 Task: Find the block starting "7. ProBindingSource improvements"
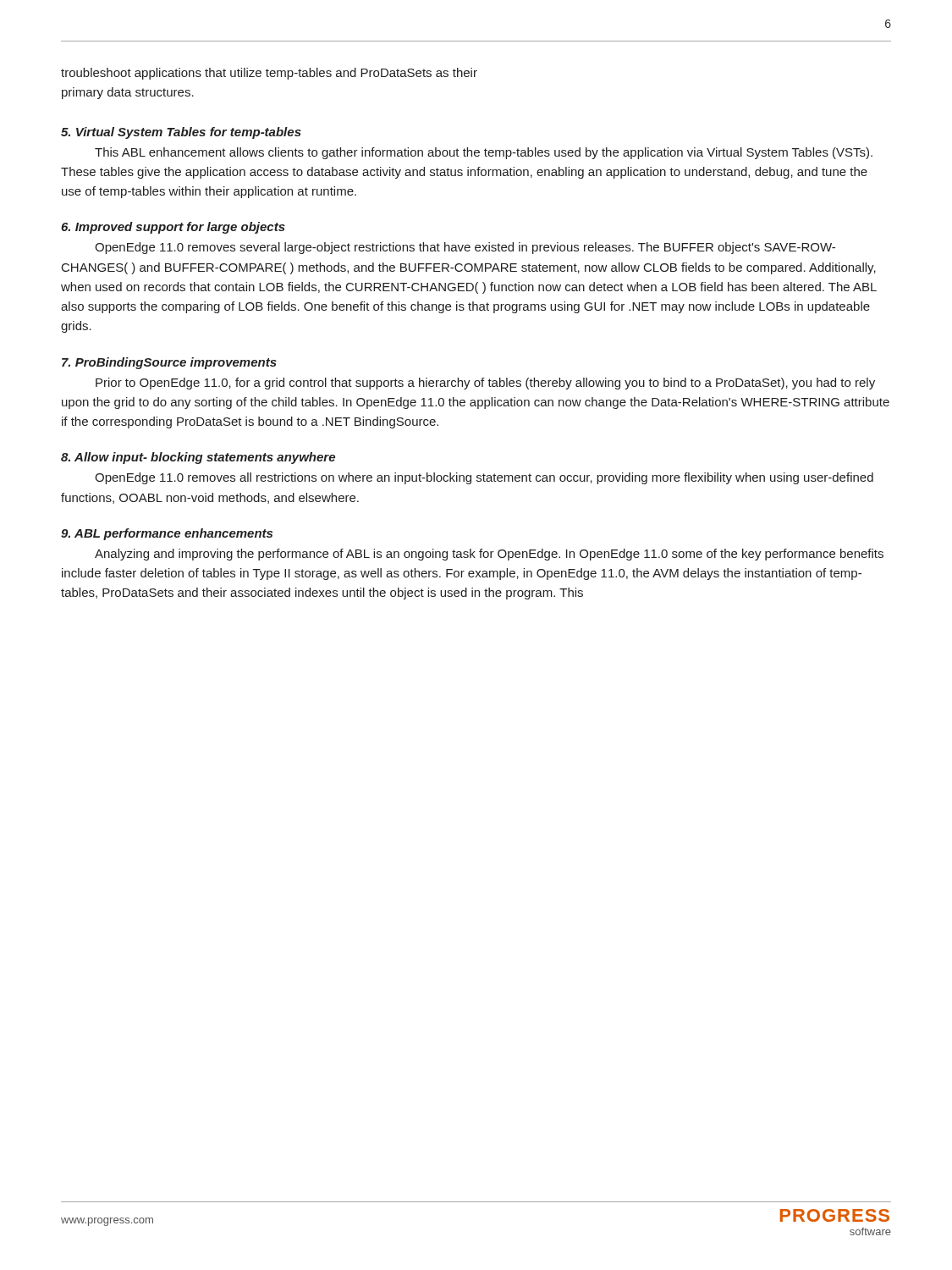(169, 362)
